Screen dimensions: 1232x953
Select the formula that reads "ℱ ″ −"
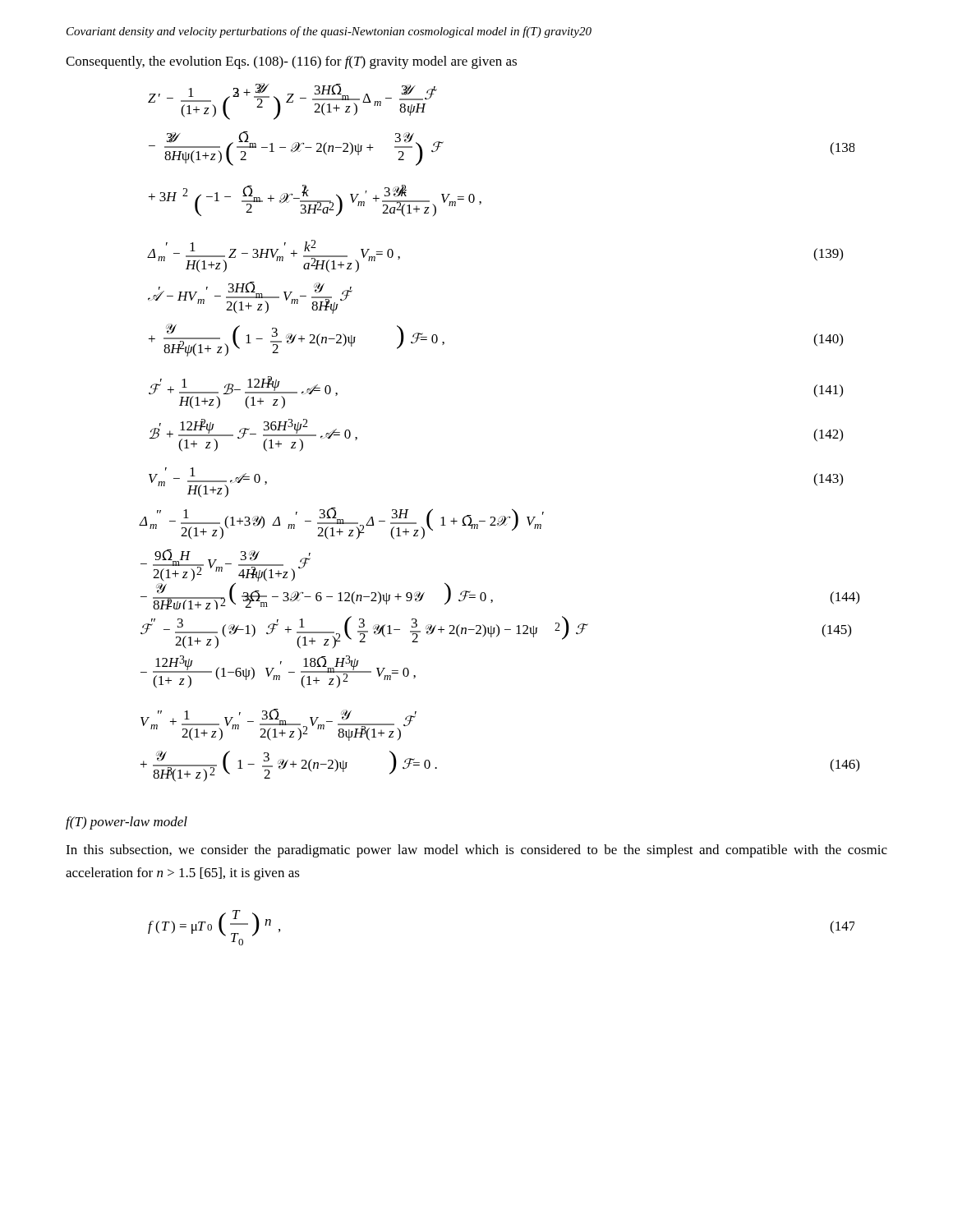tap(496, 632)
